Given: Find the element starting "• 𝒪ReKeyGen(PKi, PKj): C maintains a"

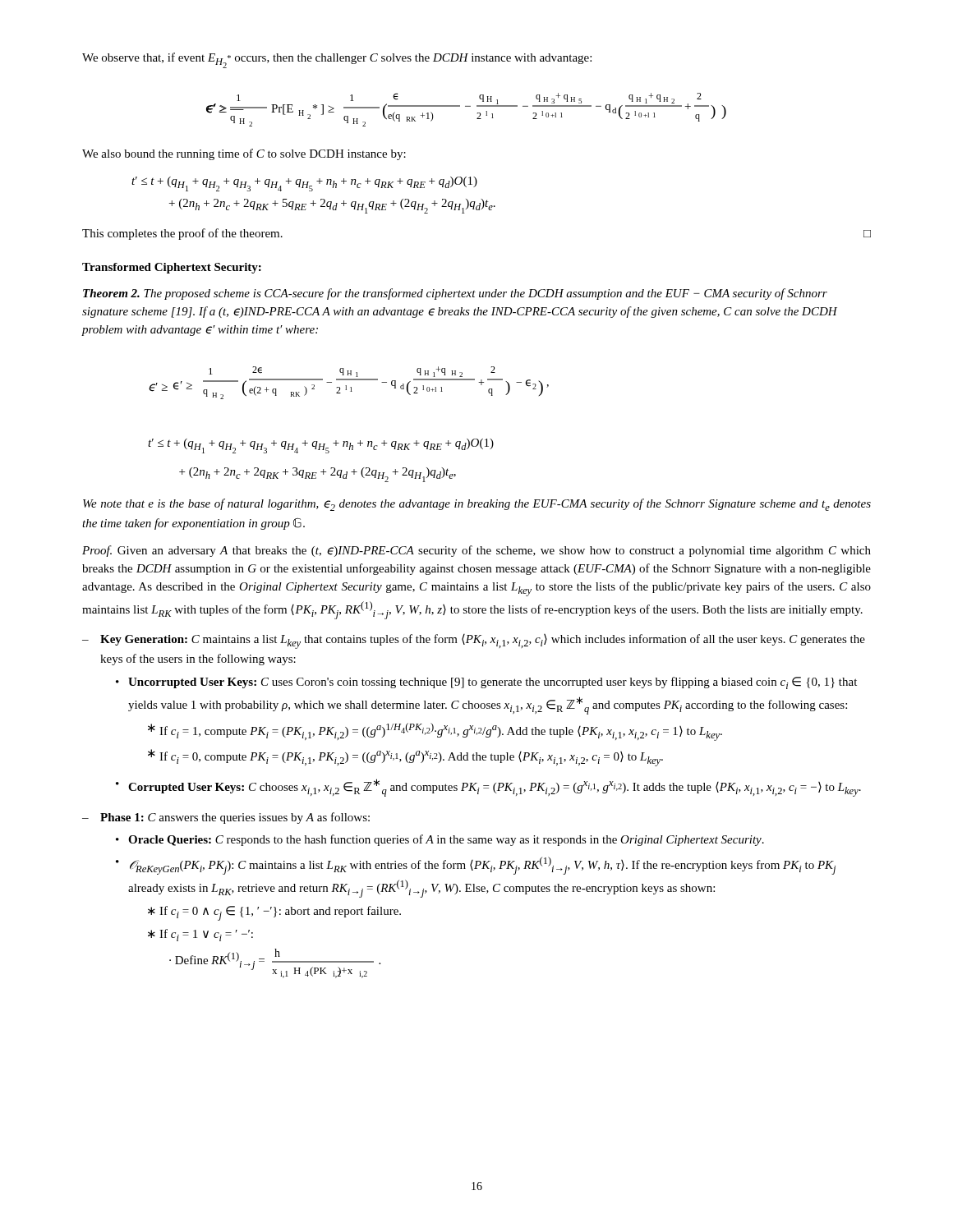Looking at the screenshot, I should [x=476, y=866].
